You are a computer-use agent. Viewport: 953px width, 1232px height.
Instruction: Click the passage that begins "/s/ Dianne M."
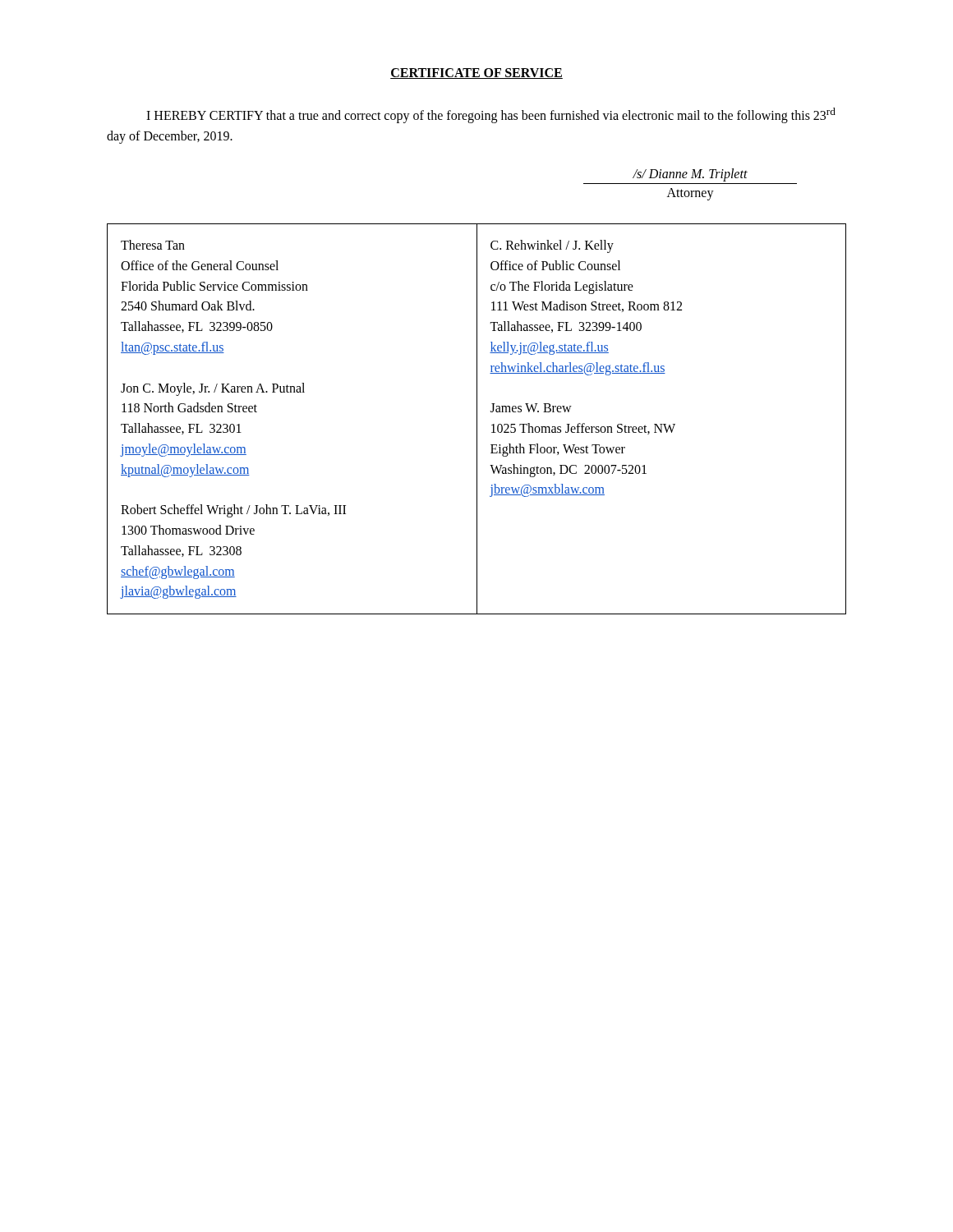[690, 184]
